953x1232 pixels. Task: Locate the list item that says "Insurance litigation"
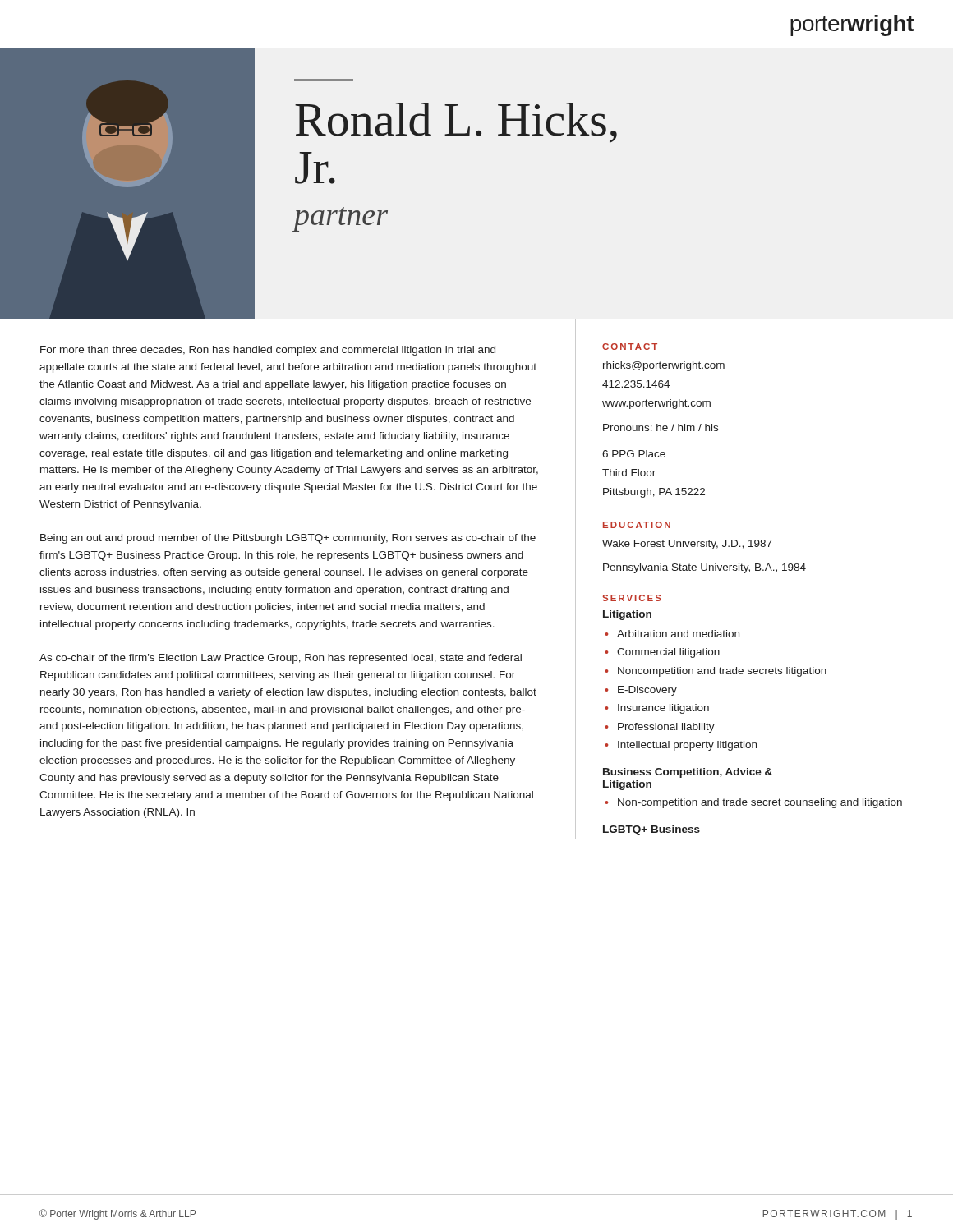(663, 708)
